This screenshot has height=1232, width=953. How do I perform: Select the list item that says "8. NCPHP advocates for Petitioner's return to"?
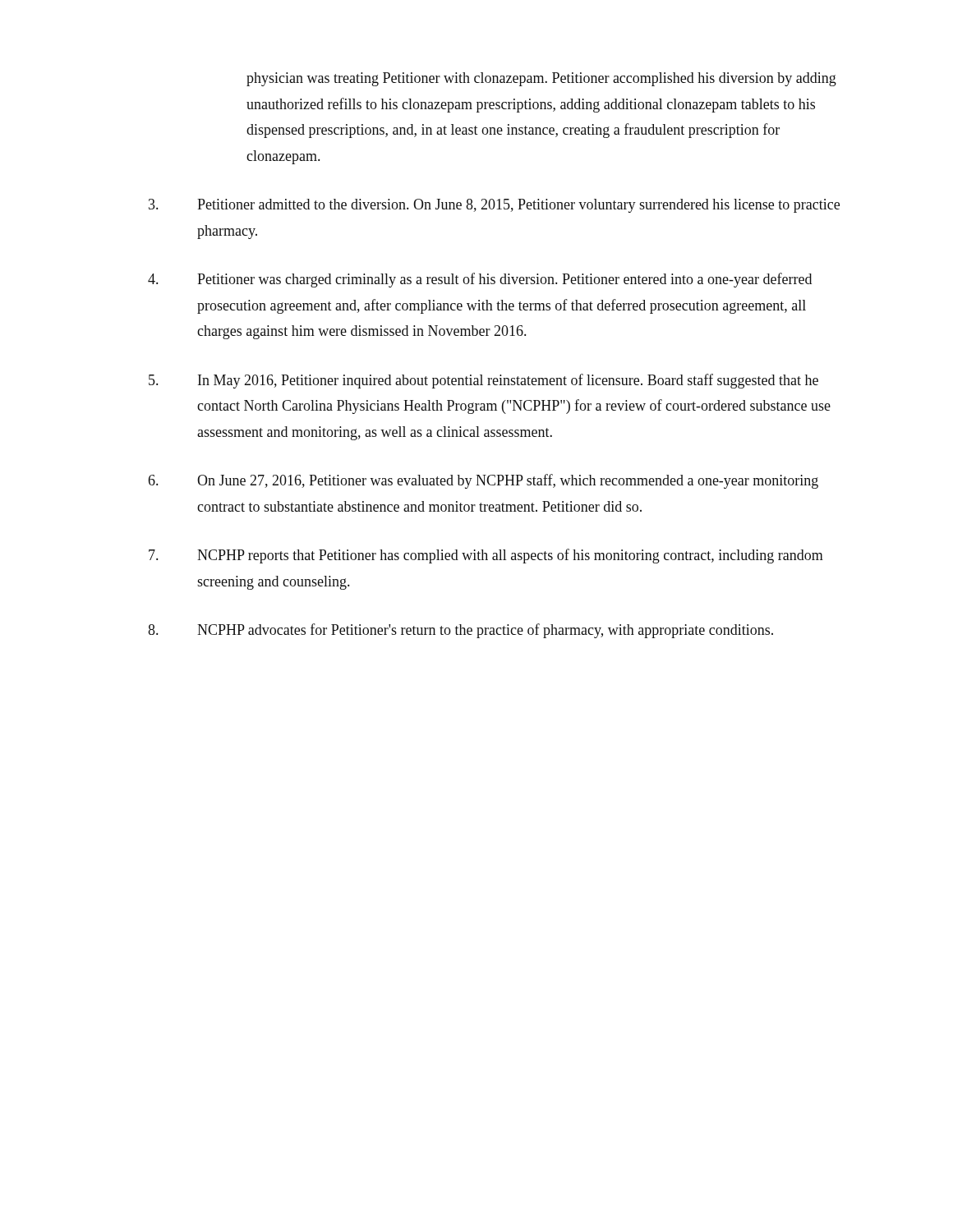[x=501, y=631]
